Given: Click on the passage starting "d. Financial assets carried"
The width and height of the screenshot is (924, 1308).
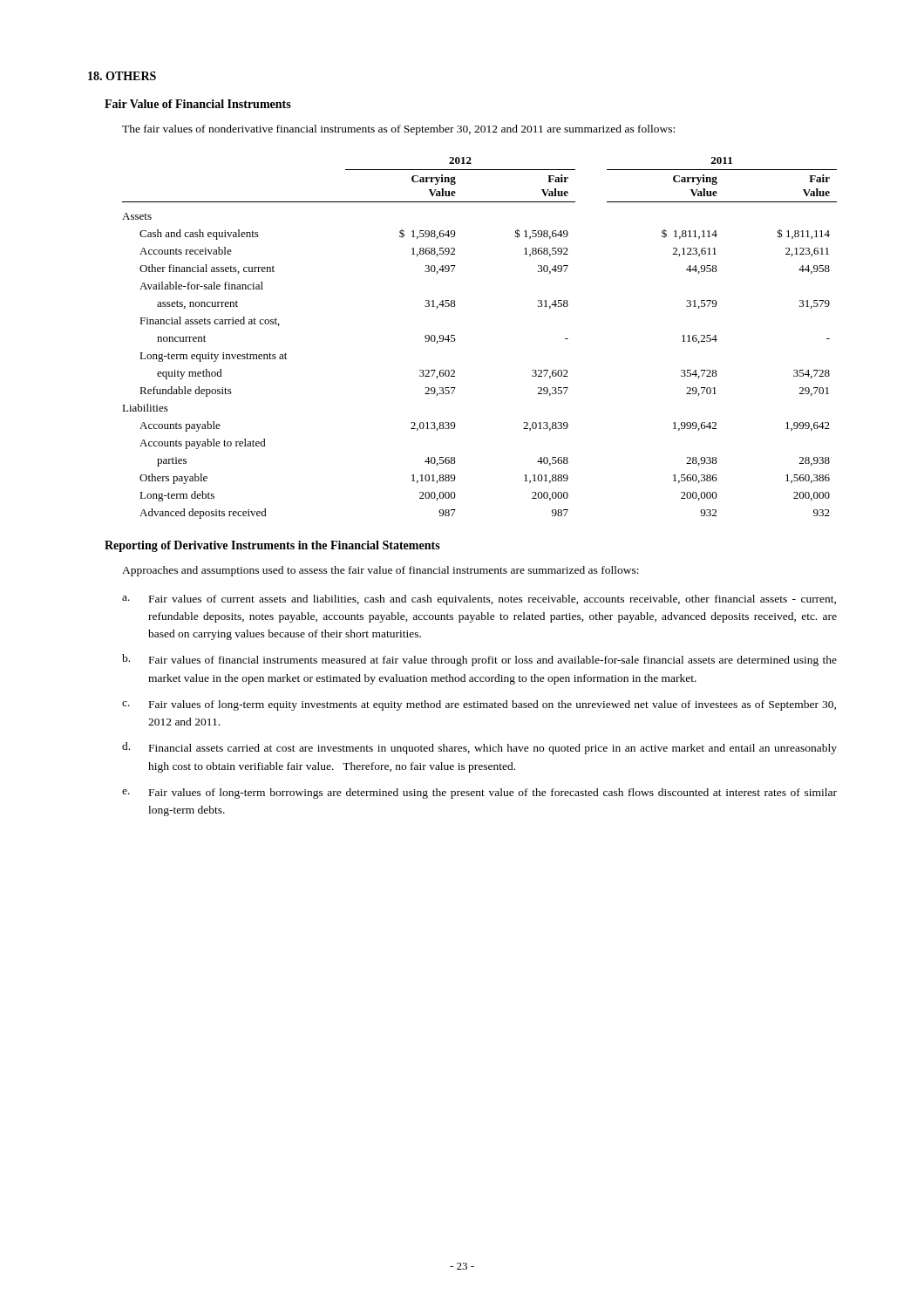Looking at the screenshot, I should click(479, 757).
